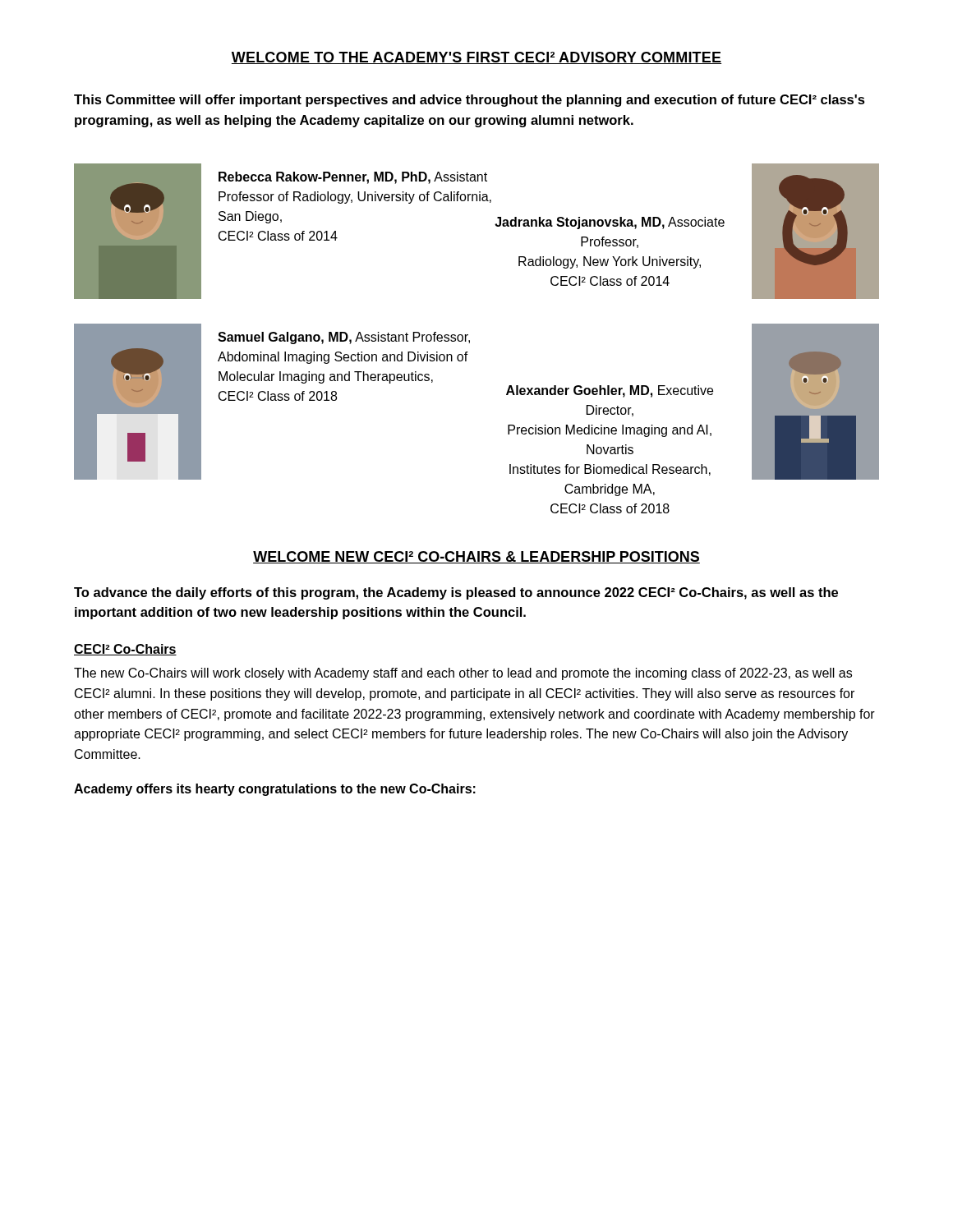This screenshot has height=1232, width=953.
Task: Click on the text block that reads "Samuel Galgano, MD, Assistant Professor, Abdominal Imaging Section"
Action: (x=344, y=366)
